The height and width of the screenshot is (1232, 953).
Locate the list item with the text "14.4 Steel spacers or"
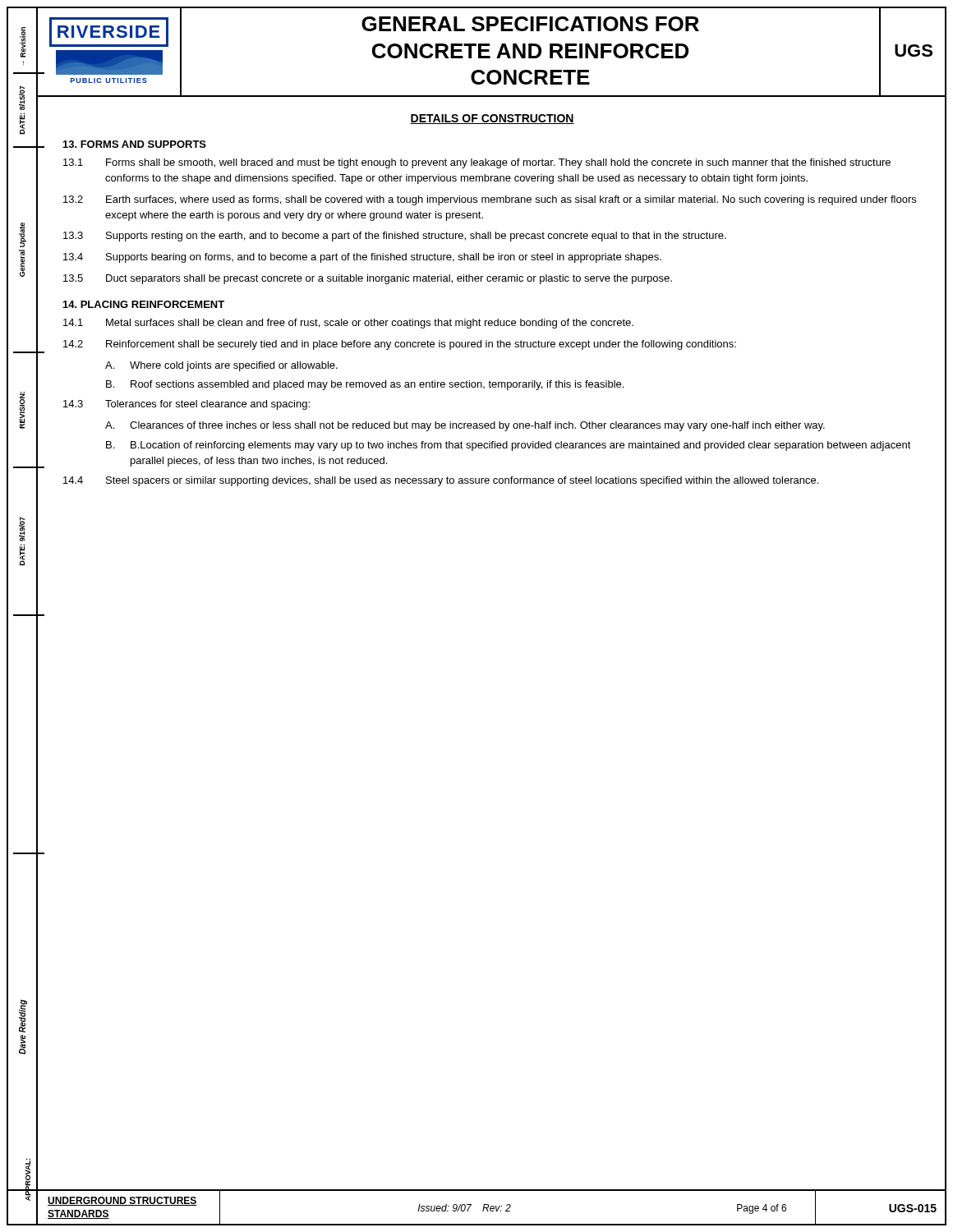click(492, 481)
